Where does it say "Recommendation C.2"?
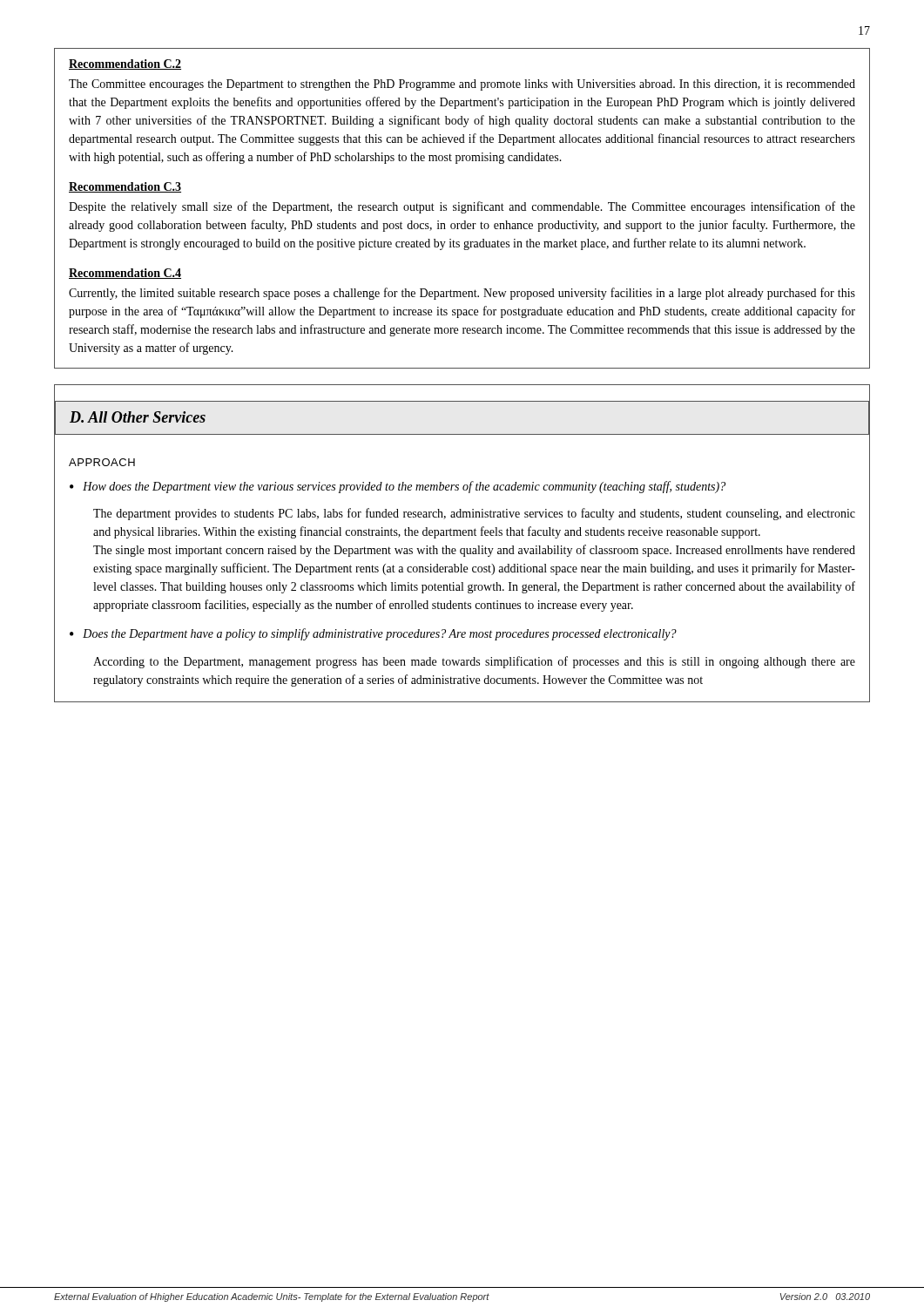This screenshot has width=924, height=1307. (125, 65)
